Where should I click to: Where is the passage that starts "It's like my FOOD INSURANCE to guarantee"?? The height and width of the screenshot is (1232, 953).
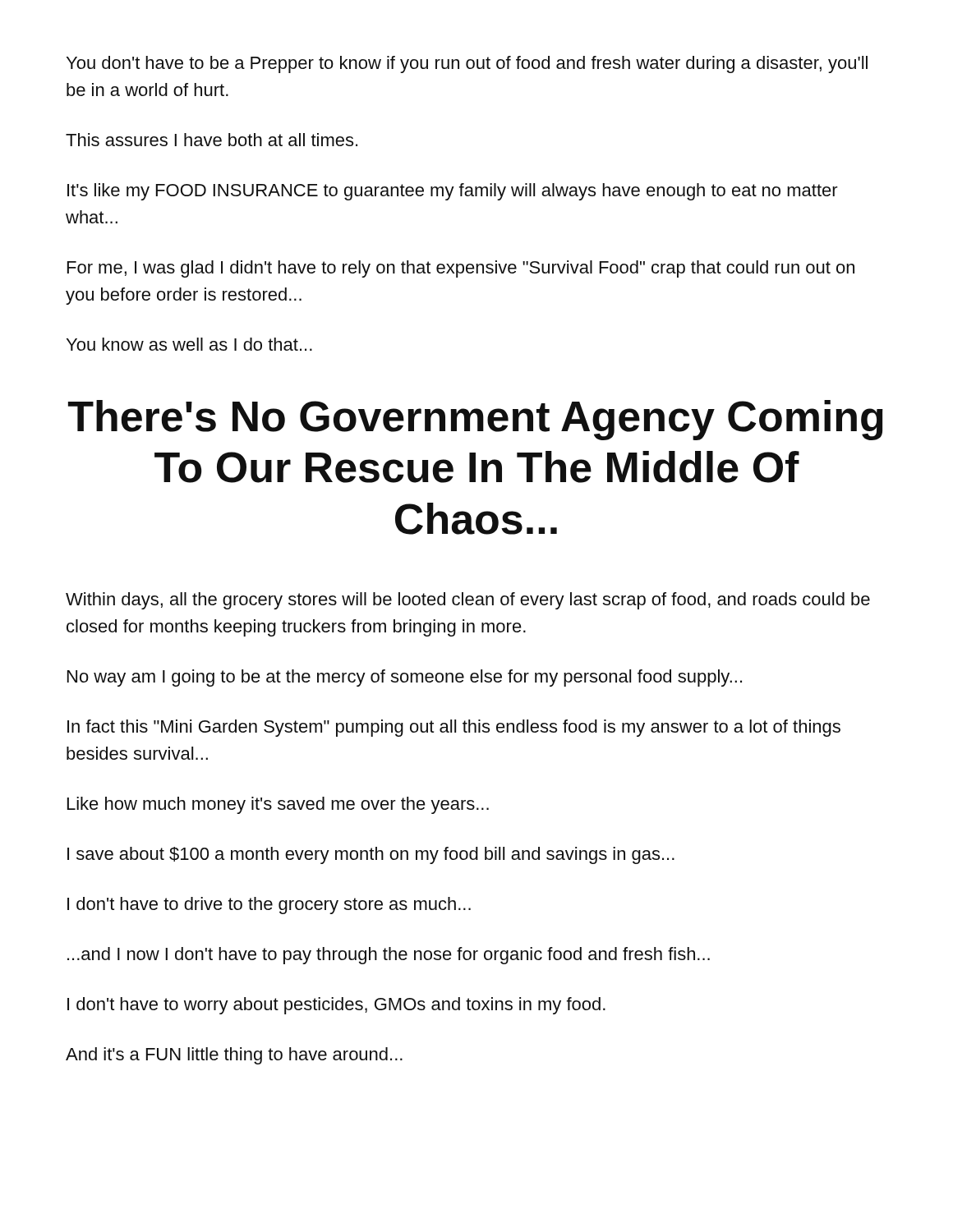[452, 204]
